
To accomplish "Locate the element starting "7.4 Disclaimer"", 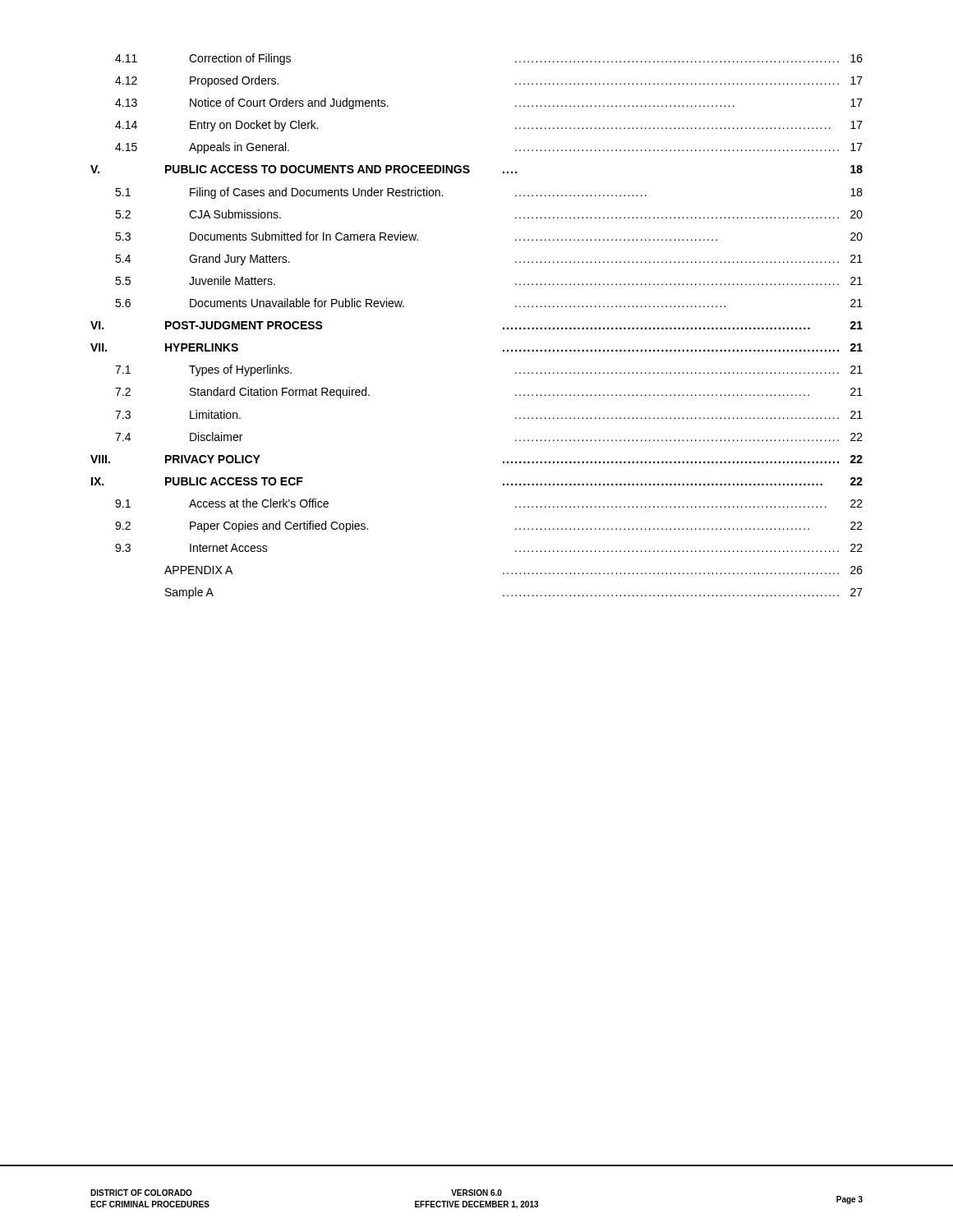I will pos(119,437).
